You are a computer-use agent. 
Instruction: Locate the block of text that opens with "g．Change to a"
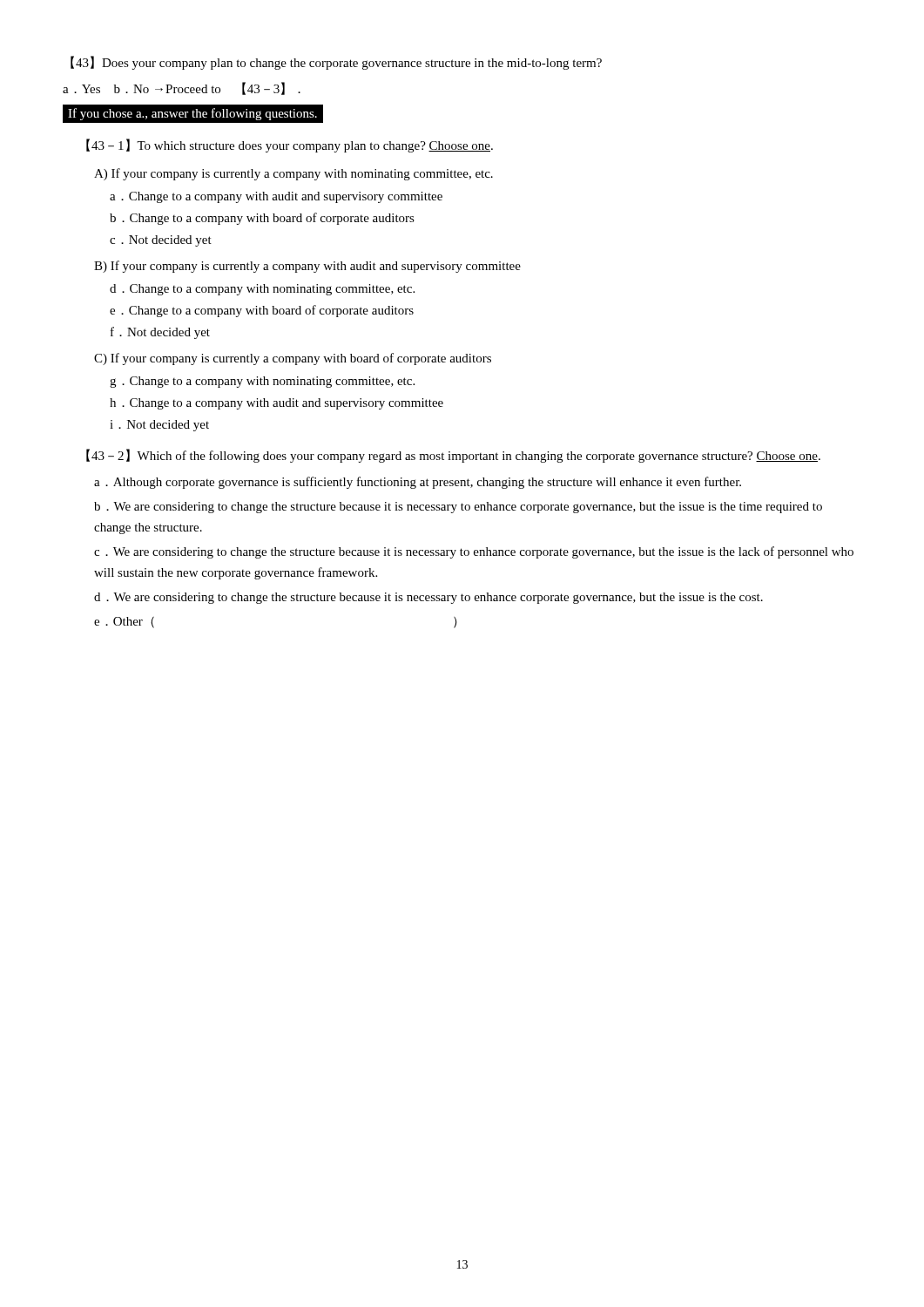(263, 381)
